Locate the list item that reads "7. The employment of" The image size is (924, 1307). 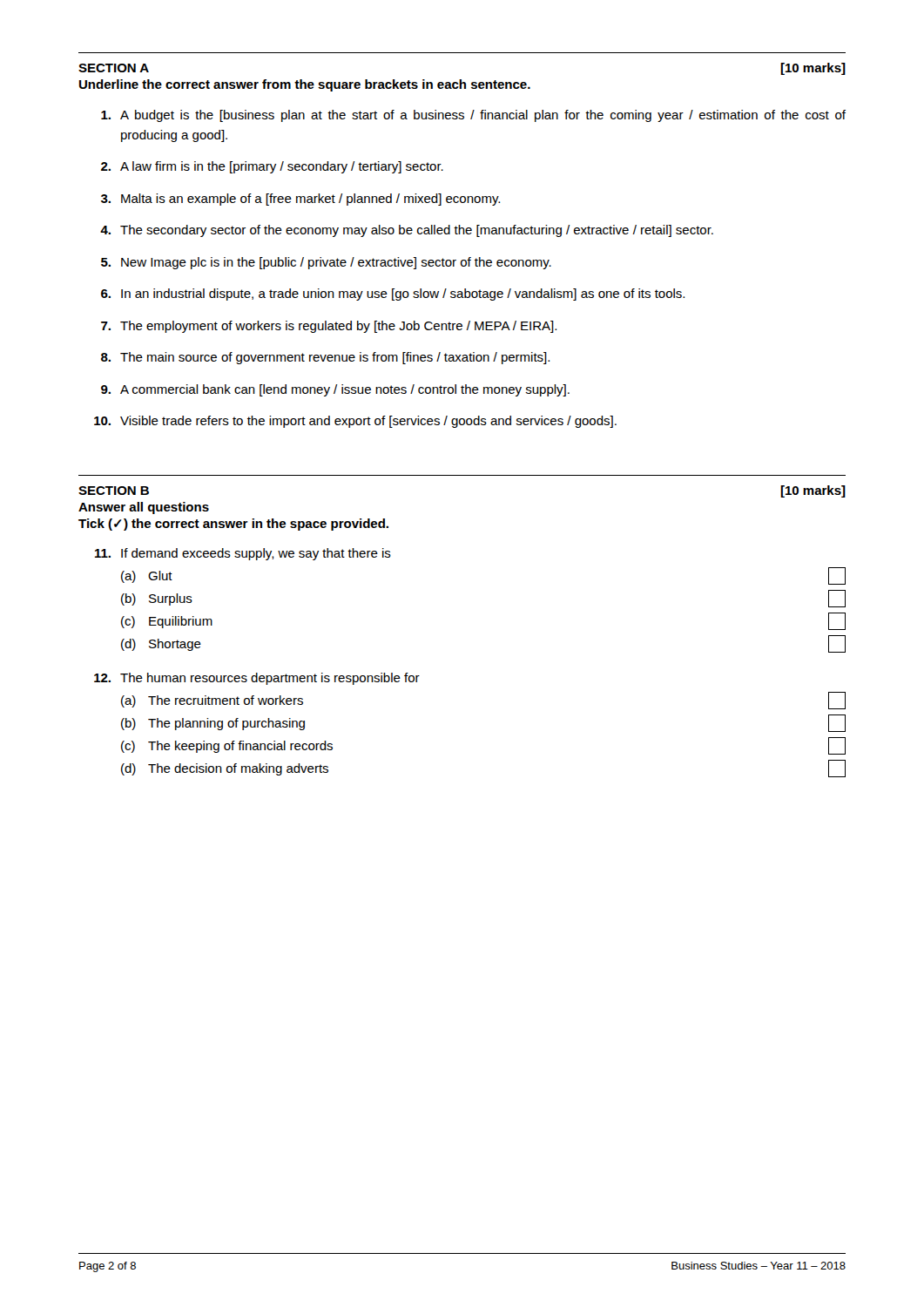point(462,326)
